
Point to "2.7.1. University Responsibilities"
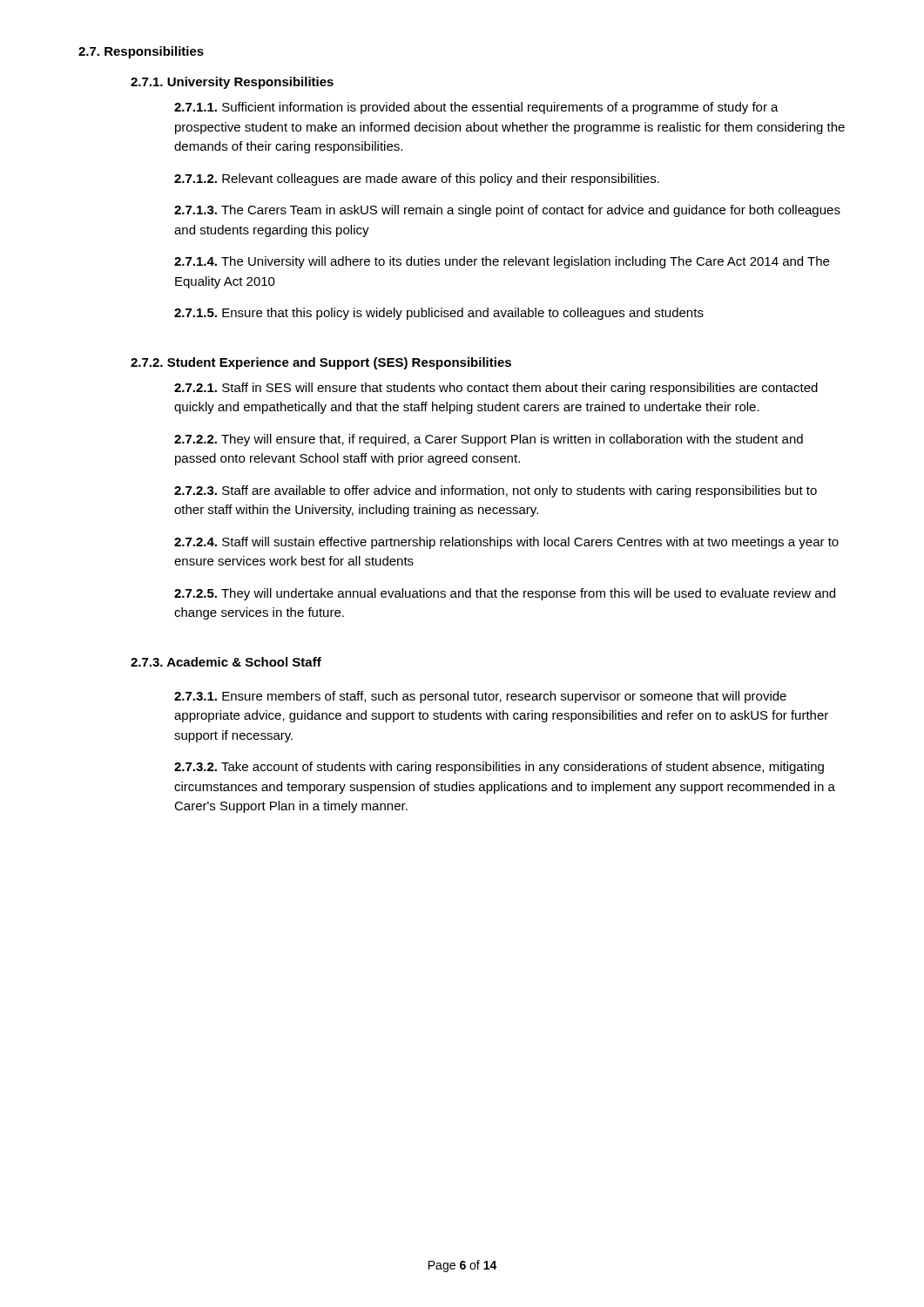coord(232,81)
